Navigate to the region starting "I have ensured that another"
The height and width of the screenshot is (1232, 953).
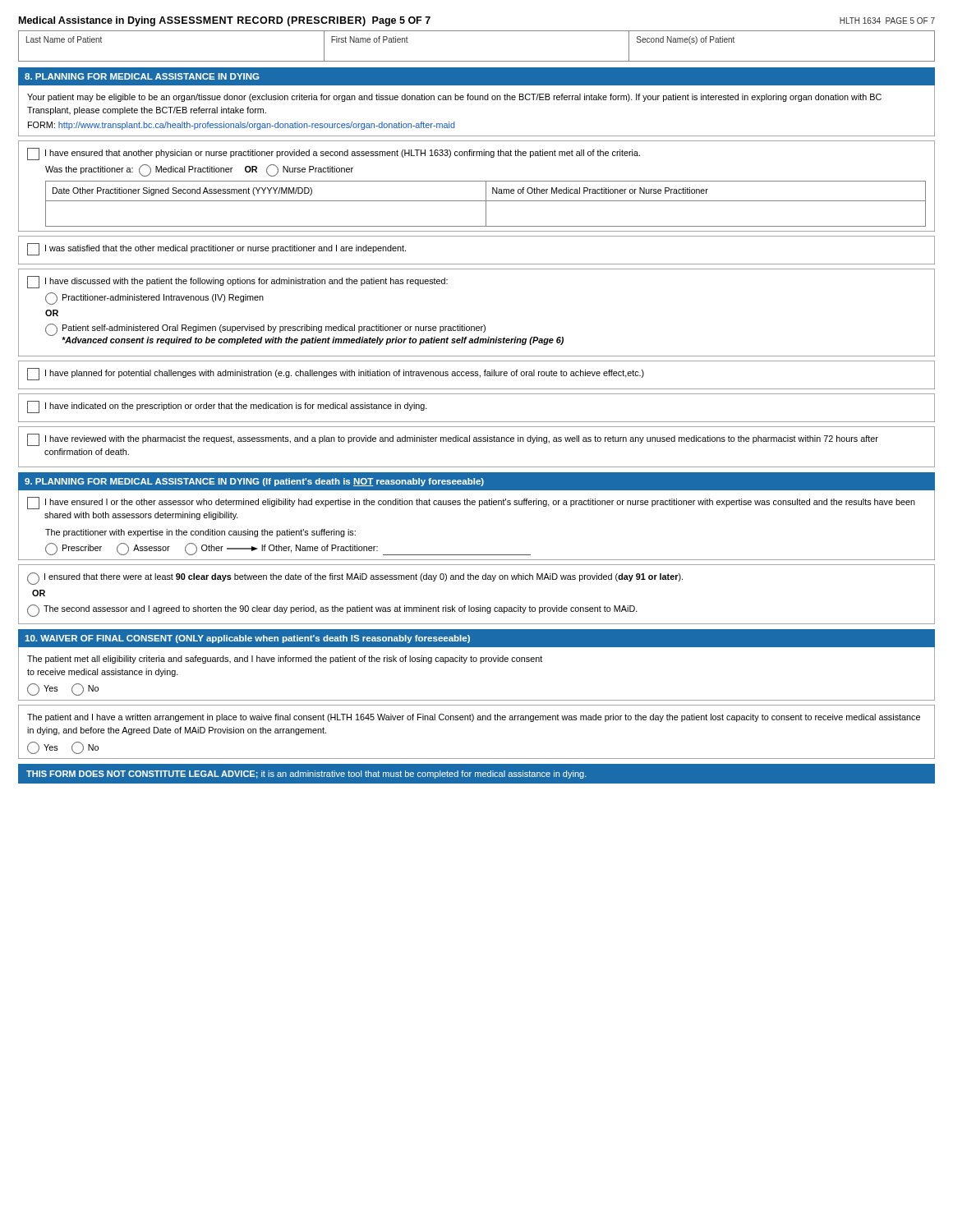476,187
